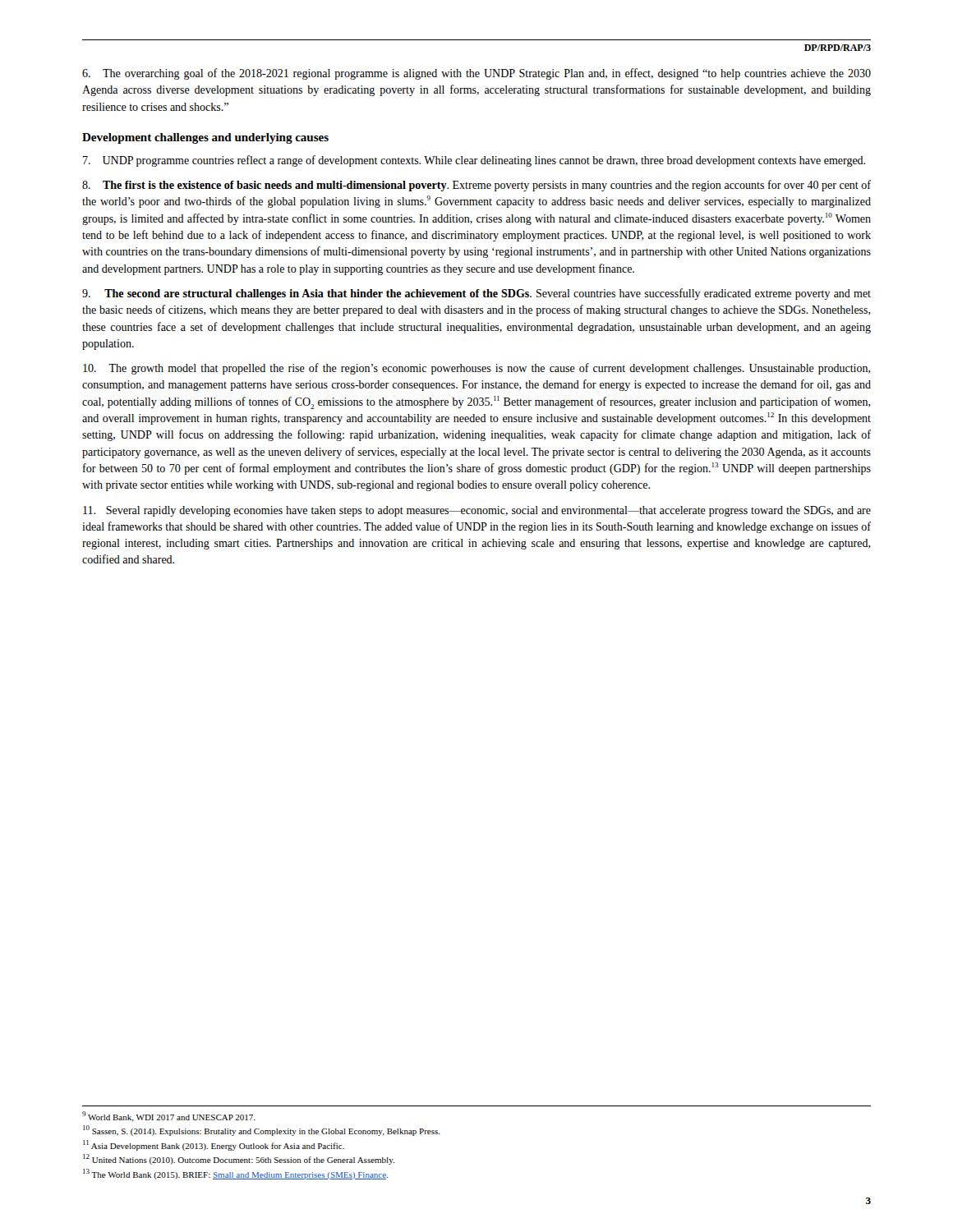Click on the section header with the text "Development challenges and underlying causes"
Screen dimensions: 1232x953
205,137
